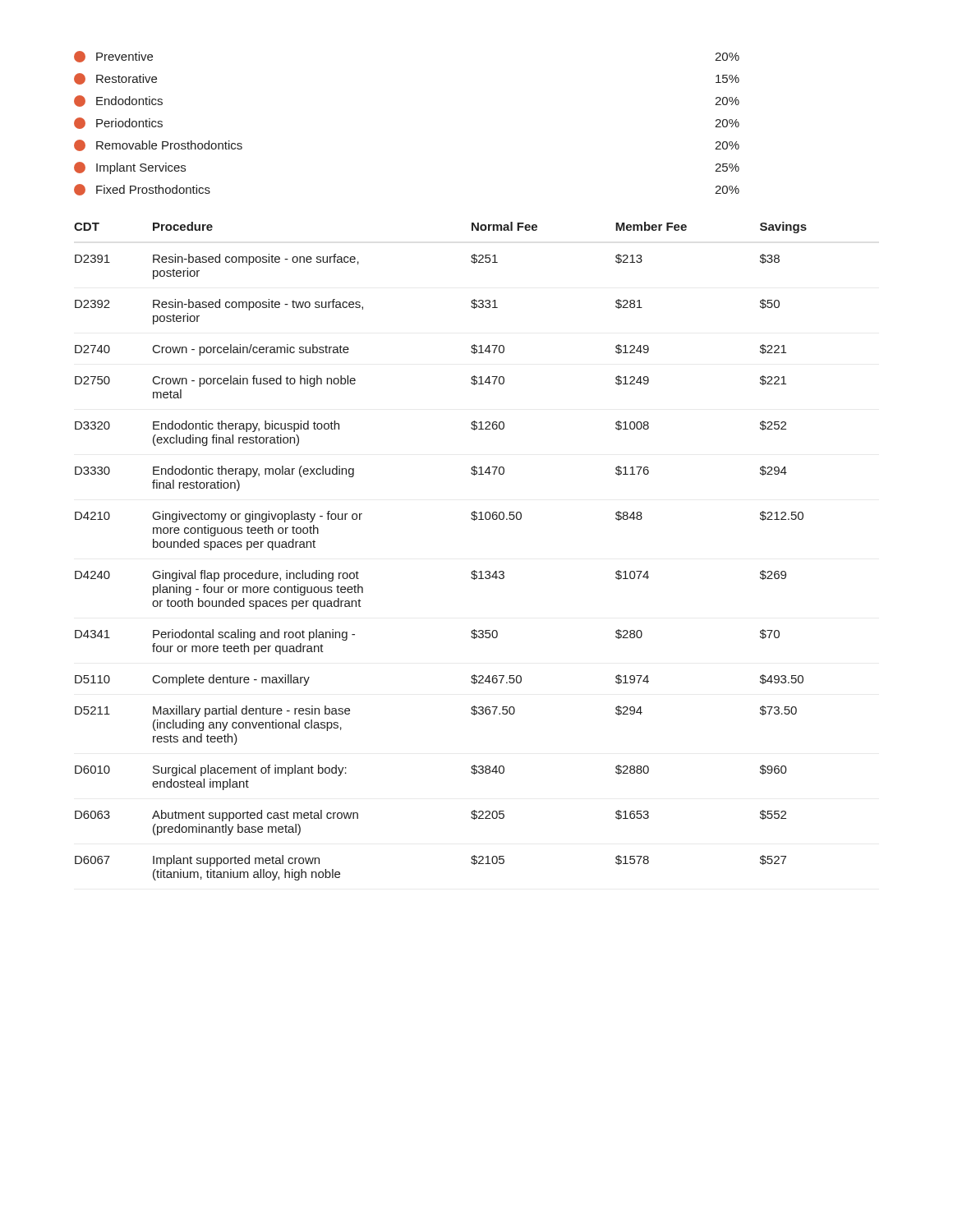The image size is (953, 1232).
Task: Select the list item that reads "Restorative 15%"
Action: coord(114,79)
